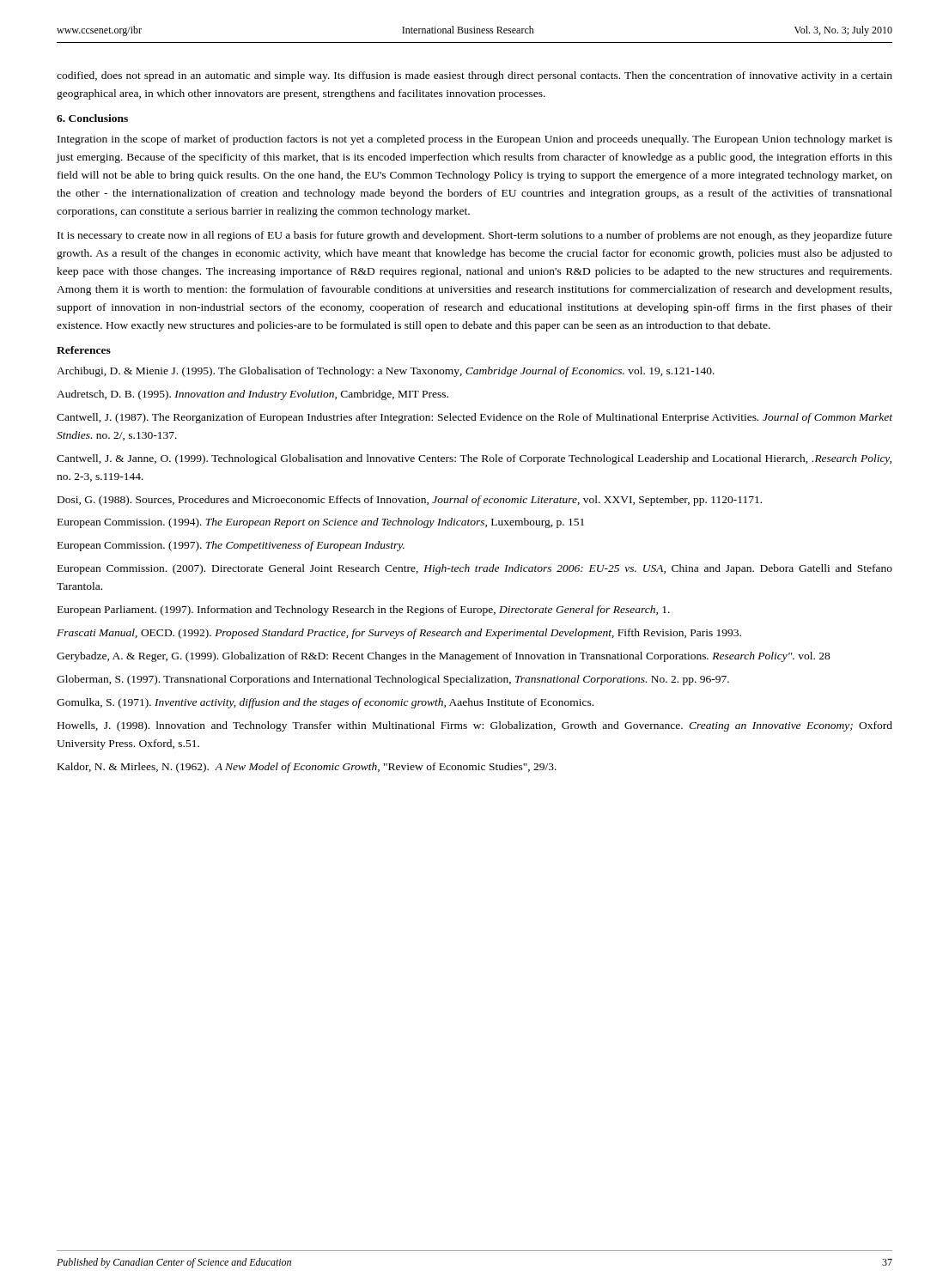Find the list item with the text "Dosi, G. (1988). Sources, Procedures and"
The width and height of the screenshot is (949, 1288).
(x=410, y=499)
